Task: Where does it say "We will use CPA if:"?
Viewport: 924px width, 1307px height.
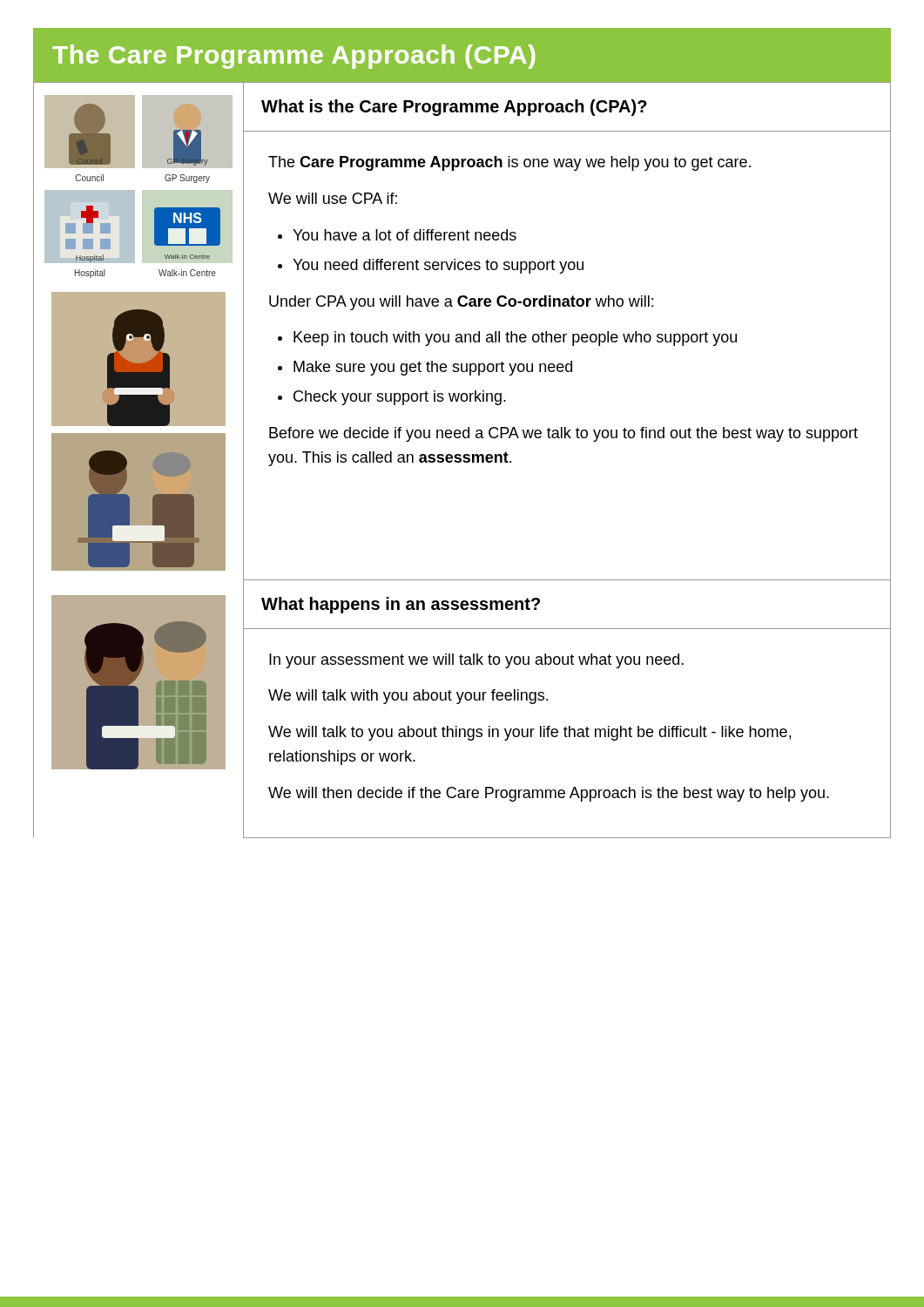Action: tap(333, 198)
